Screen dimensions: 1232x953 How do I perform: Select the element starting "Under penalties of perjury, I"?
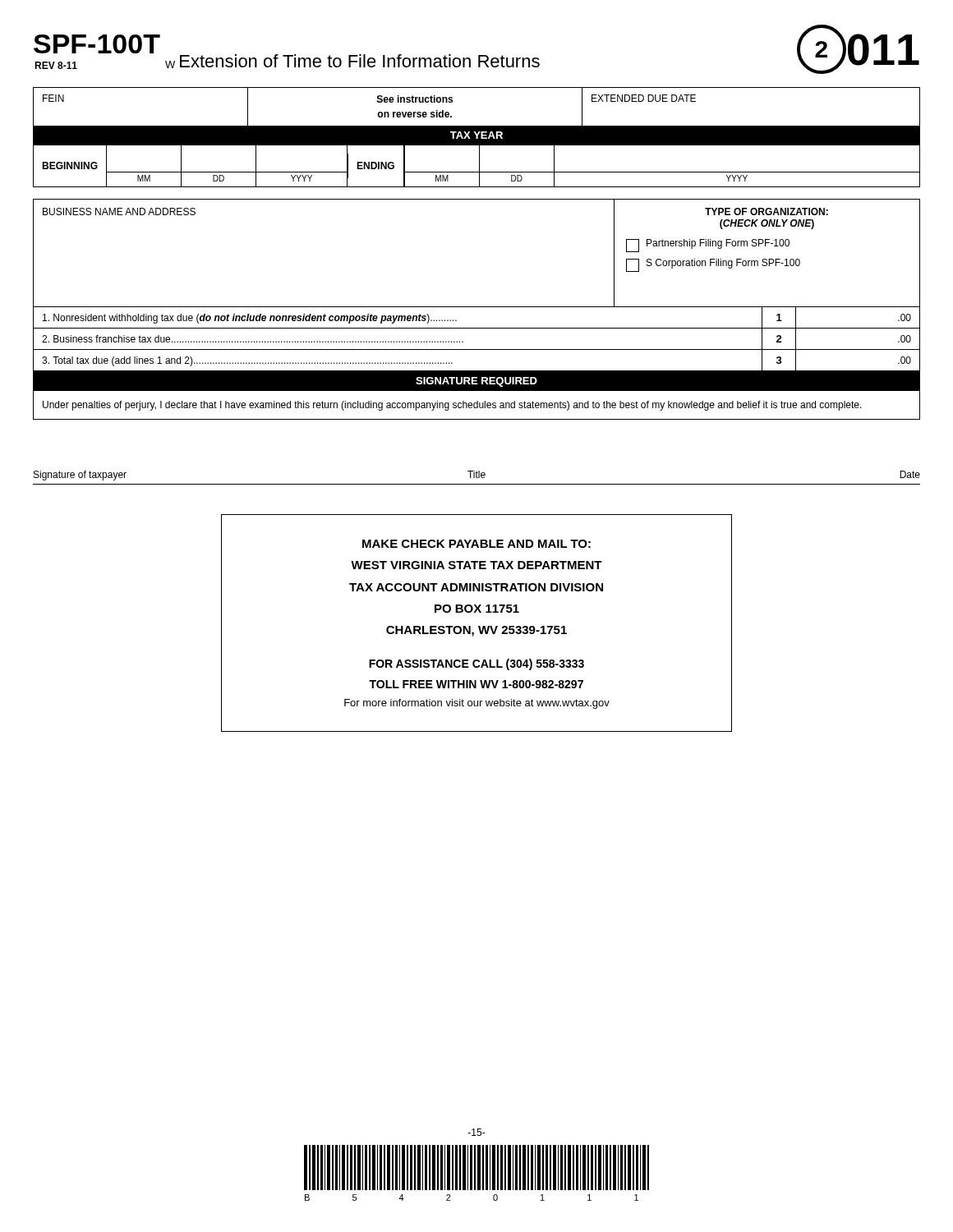(452, 405)
